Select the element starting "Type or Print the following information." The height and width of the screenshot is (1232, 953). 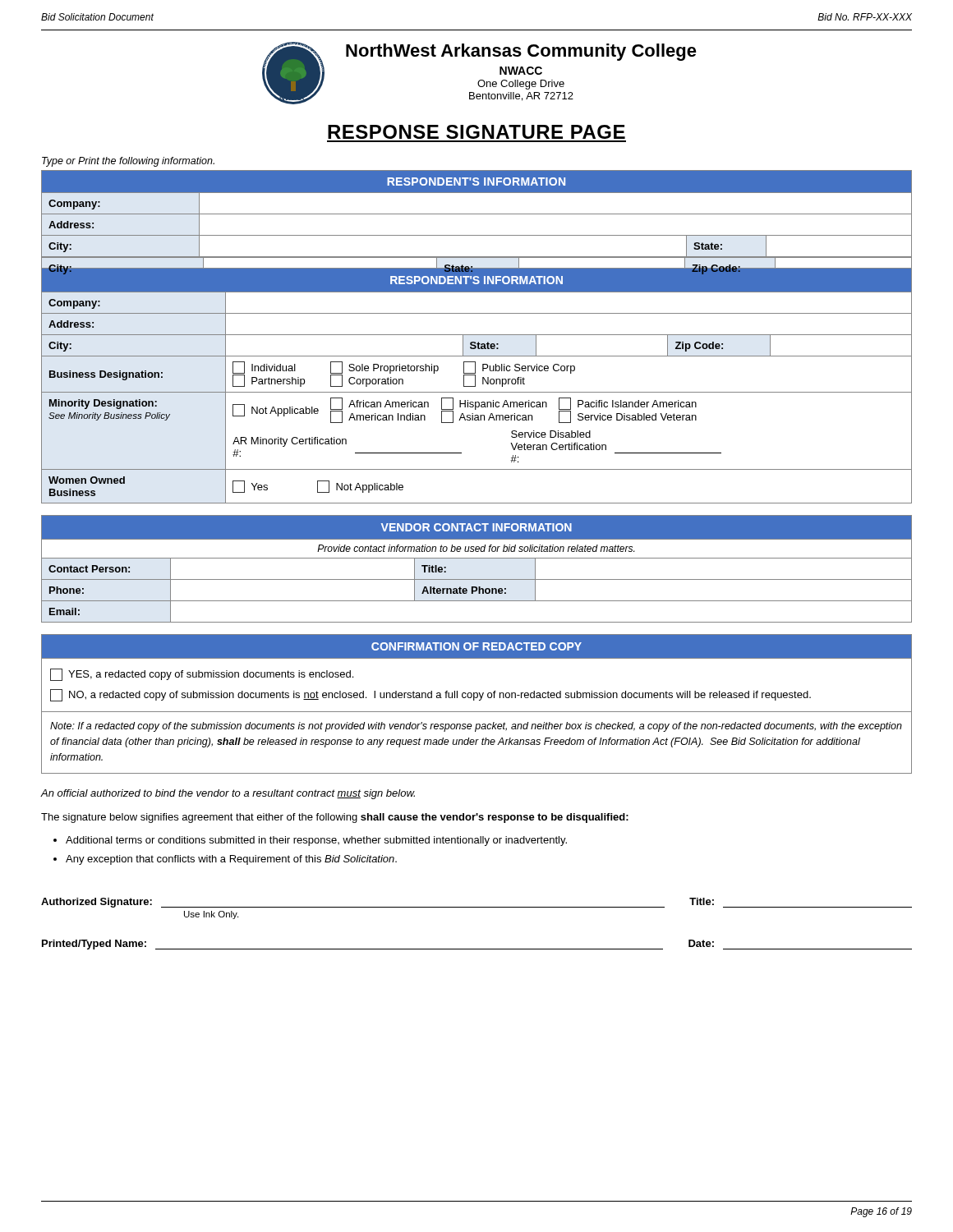tap(128, 161)
